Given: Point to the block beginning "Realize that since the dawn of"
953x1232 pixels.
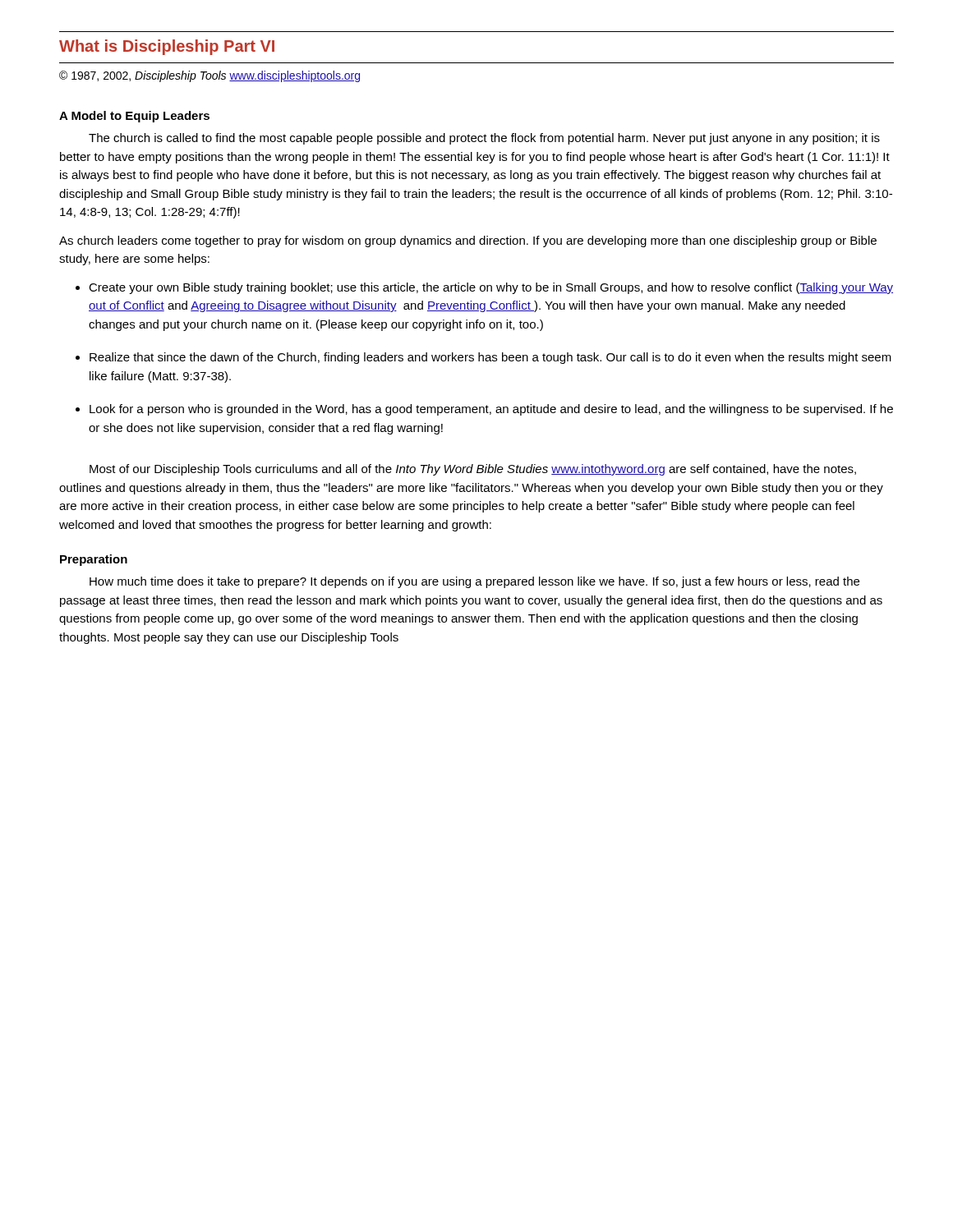Looking at the screenshot, I should pyautogui.click(x=490, y=366).
